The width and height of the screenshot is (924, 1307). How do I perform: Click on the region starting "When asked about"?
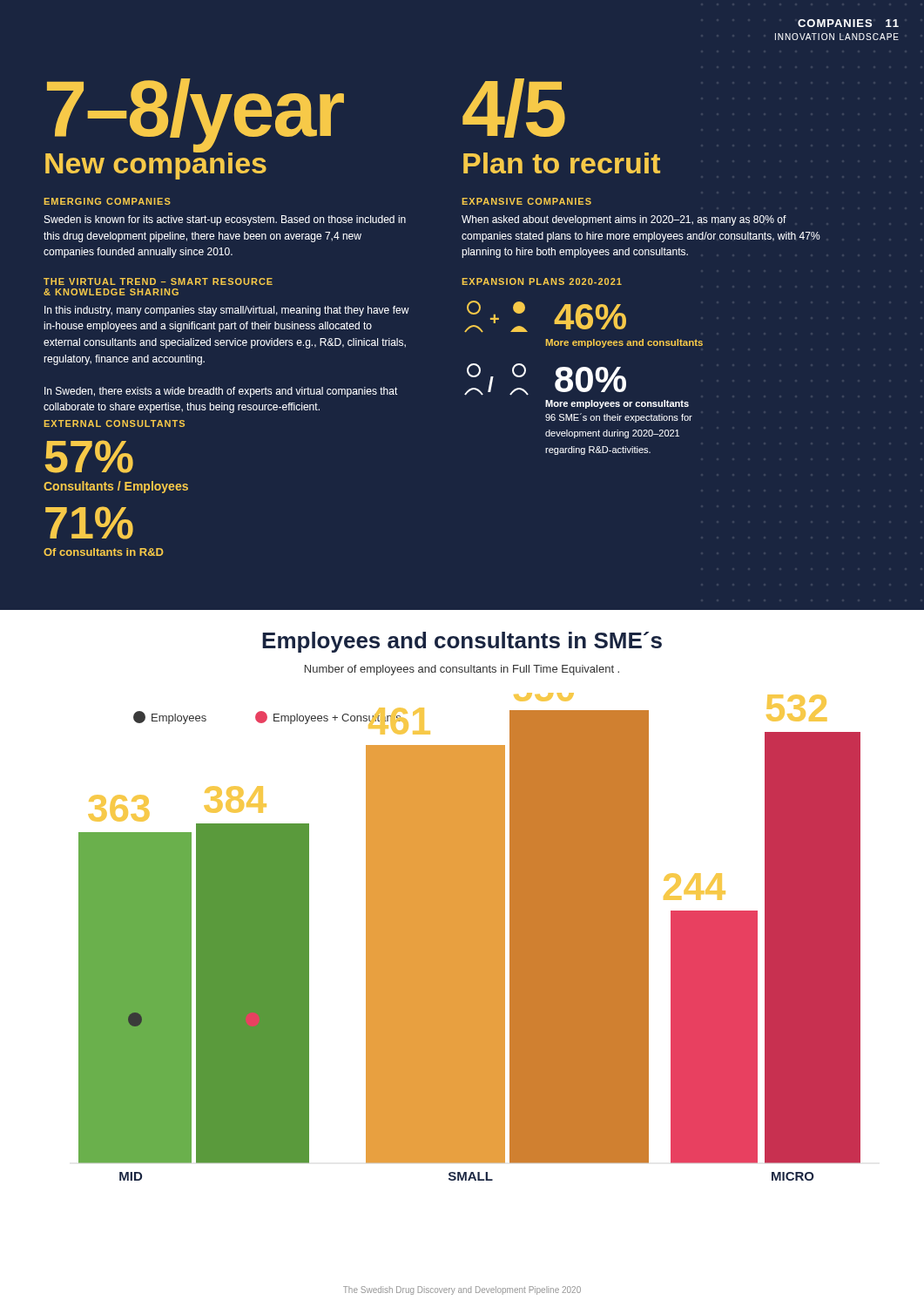tap(641, 236)
